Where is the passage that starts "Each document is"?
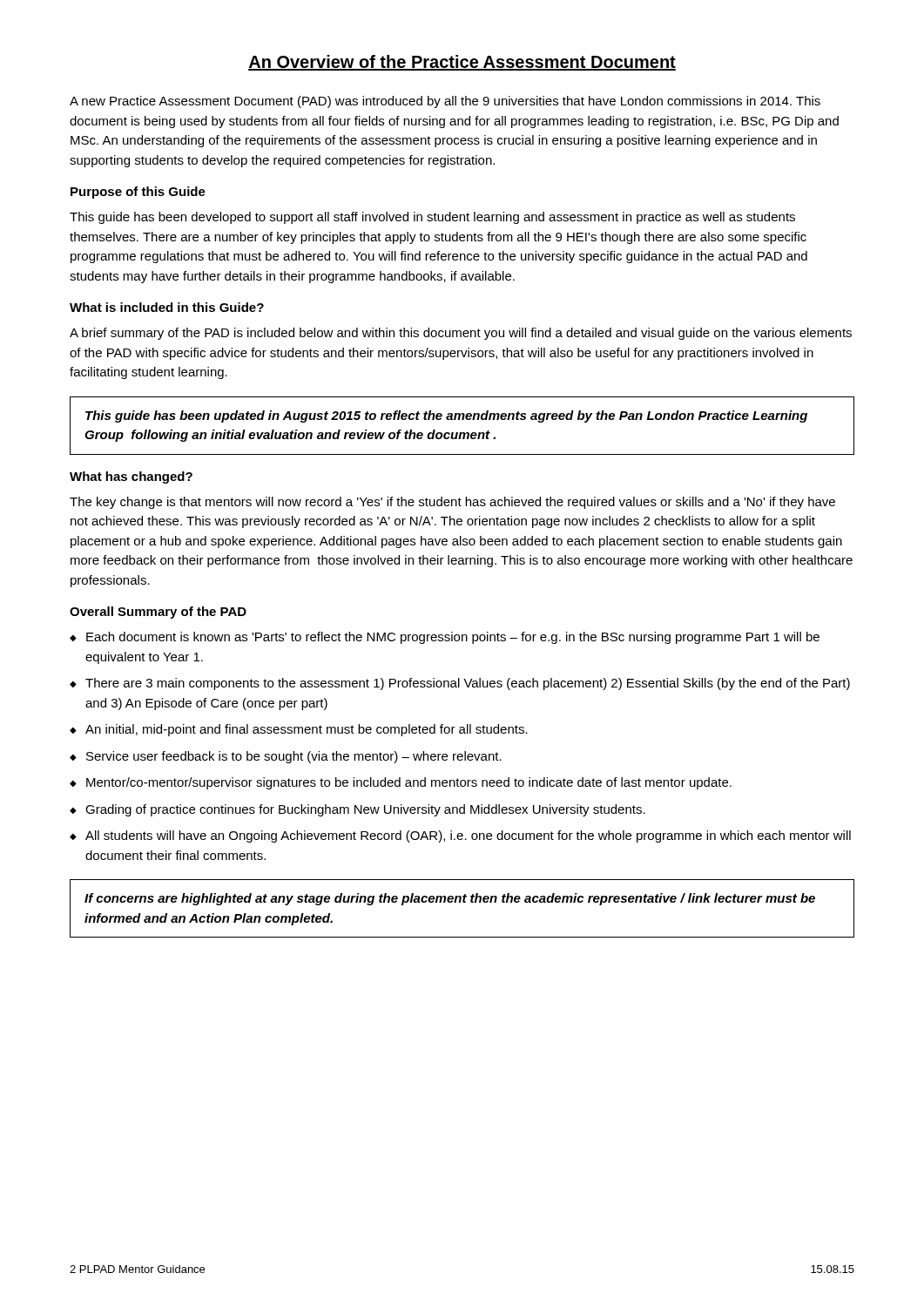924x1307 pixels. (453, 646)
